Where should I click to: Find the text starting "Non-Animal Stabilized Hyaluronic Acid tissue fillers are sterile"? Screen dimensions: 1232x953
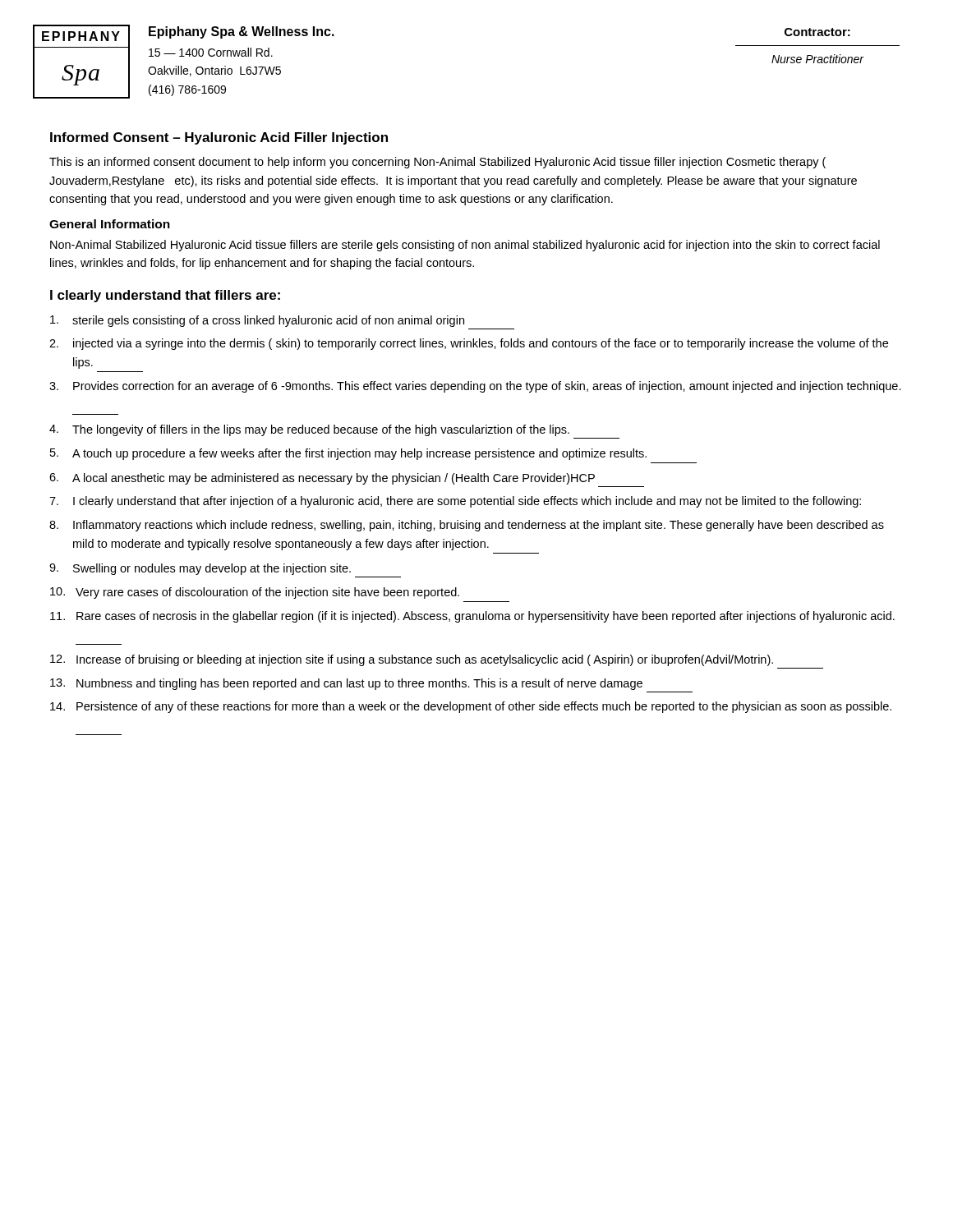[465, 254]
